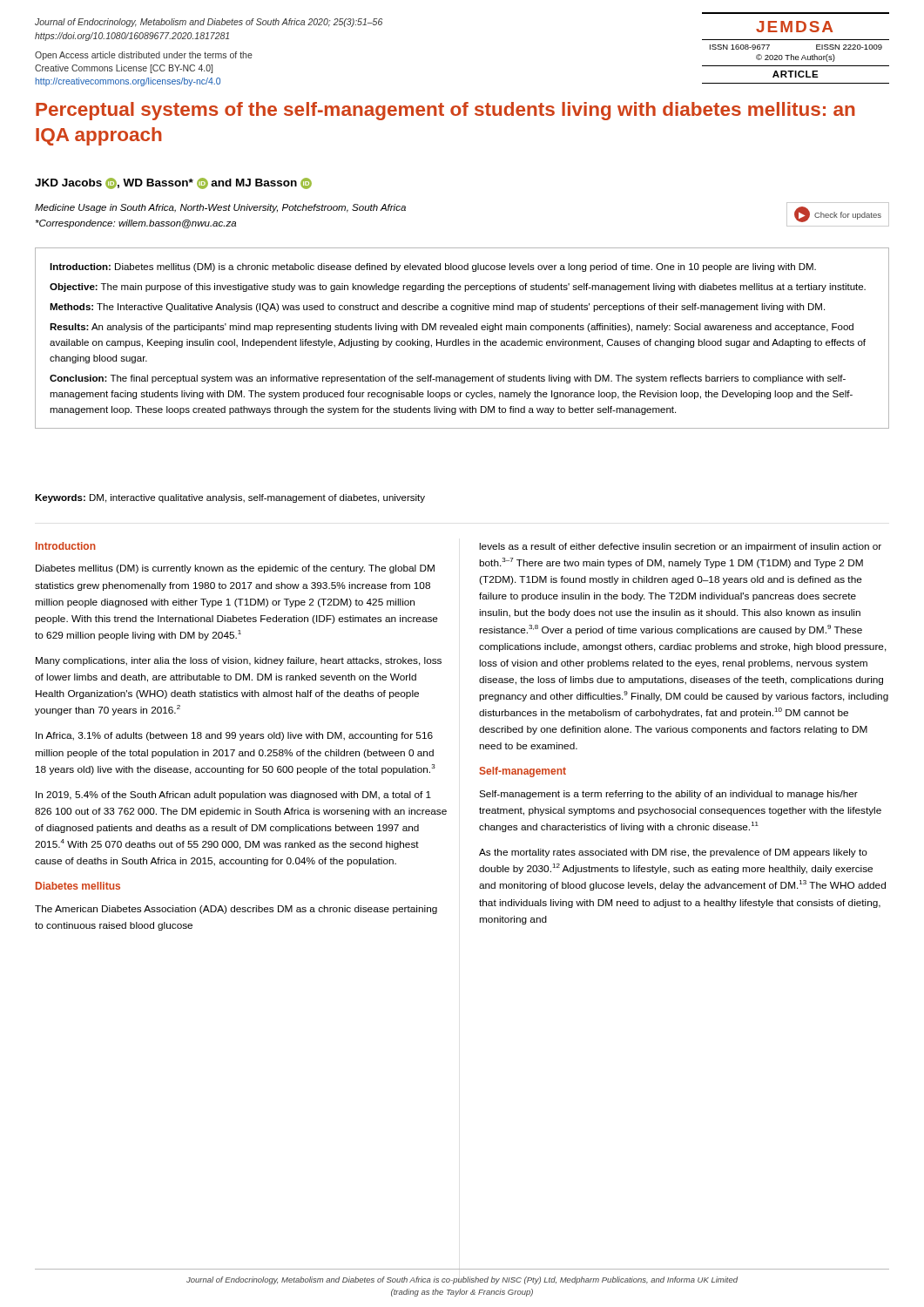Point to the block beginning "The American Diabetes Association (ADA)"
Image resolution: width=924 pixels, height=1307 pixels.
coord(236,917)
